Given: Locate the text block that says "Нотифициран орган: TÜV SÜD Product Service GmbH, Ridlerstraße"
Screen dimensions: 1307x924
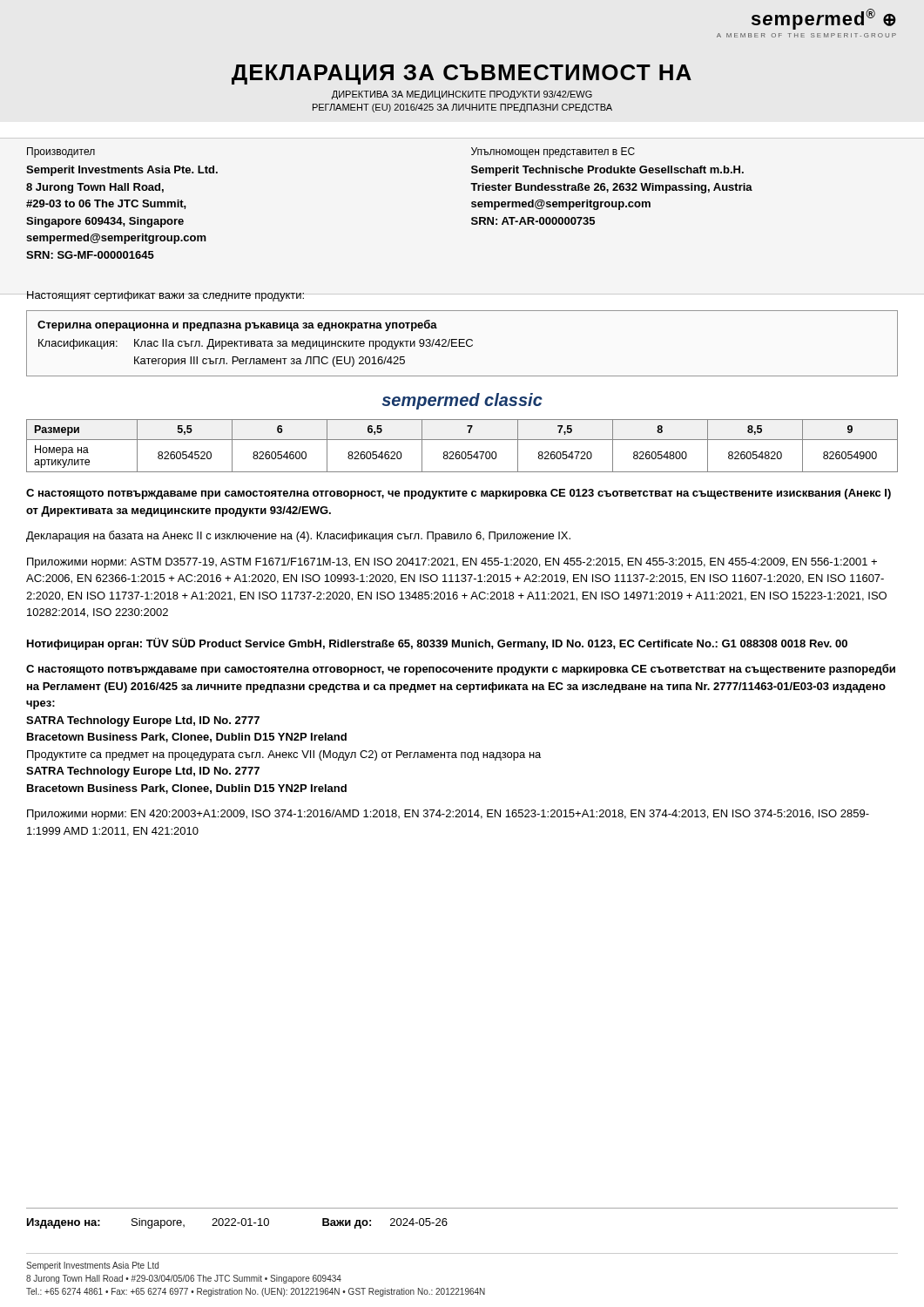Looking at the screenshot, I should click(437, 643).
